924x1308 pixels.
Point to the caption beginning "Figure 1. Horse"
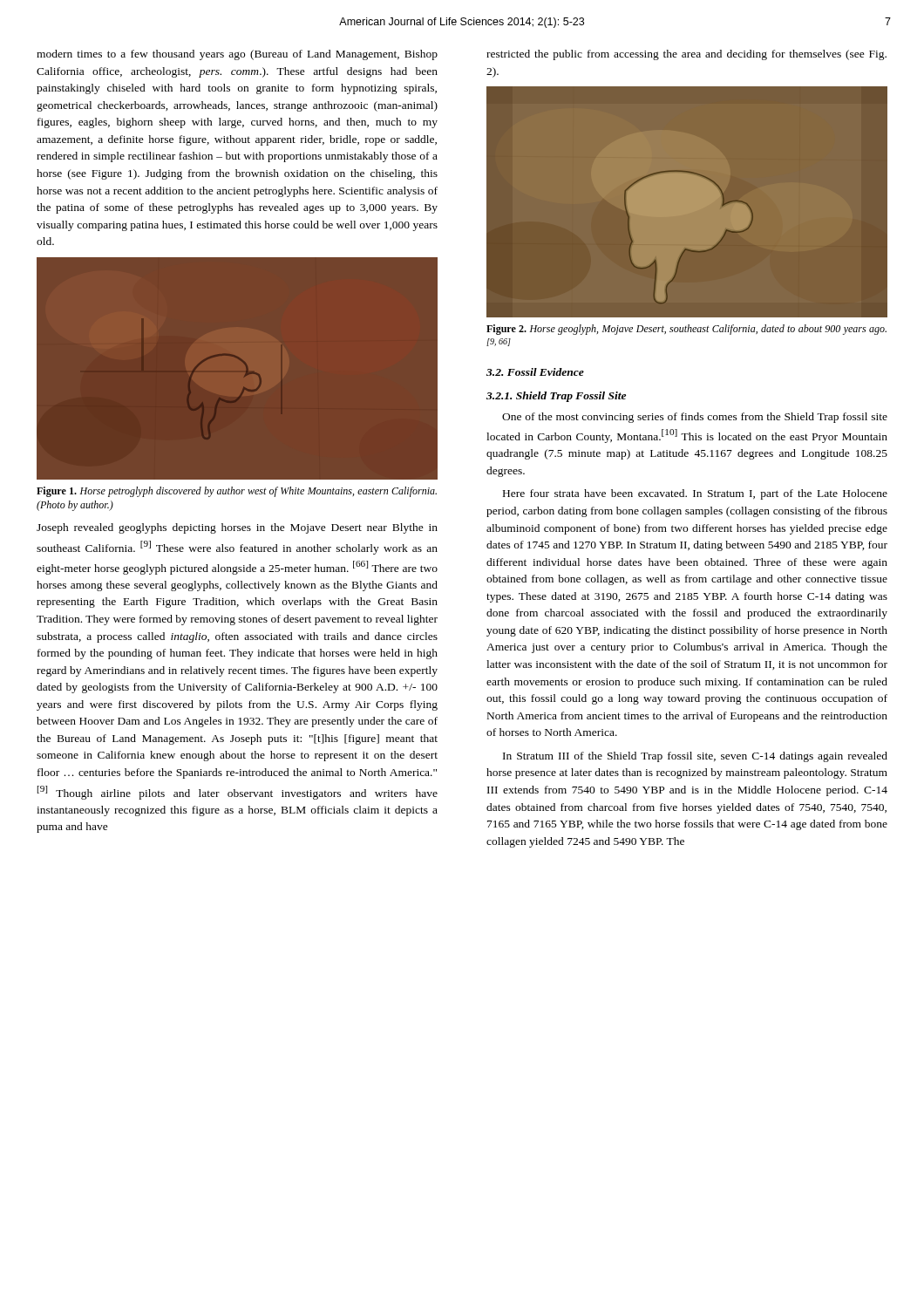pyautogui.click(x=237, y=498)
